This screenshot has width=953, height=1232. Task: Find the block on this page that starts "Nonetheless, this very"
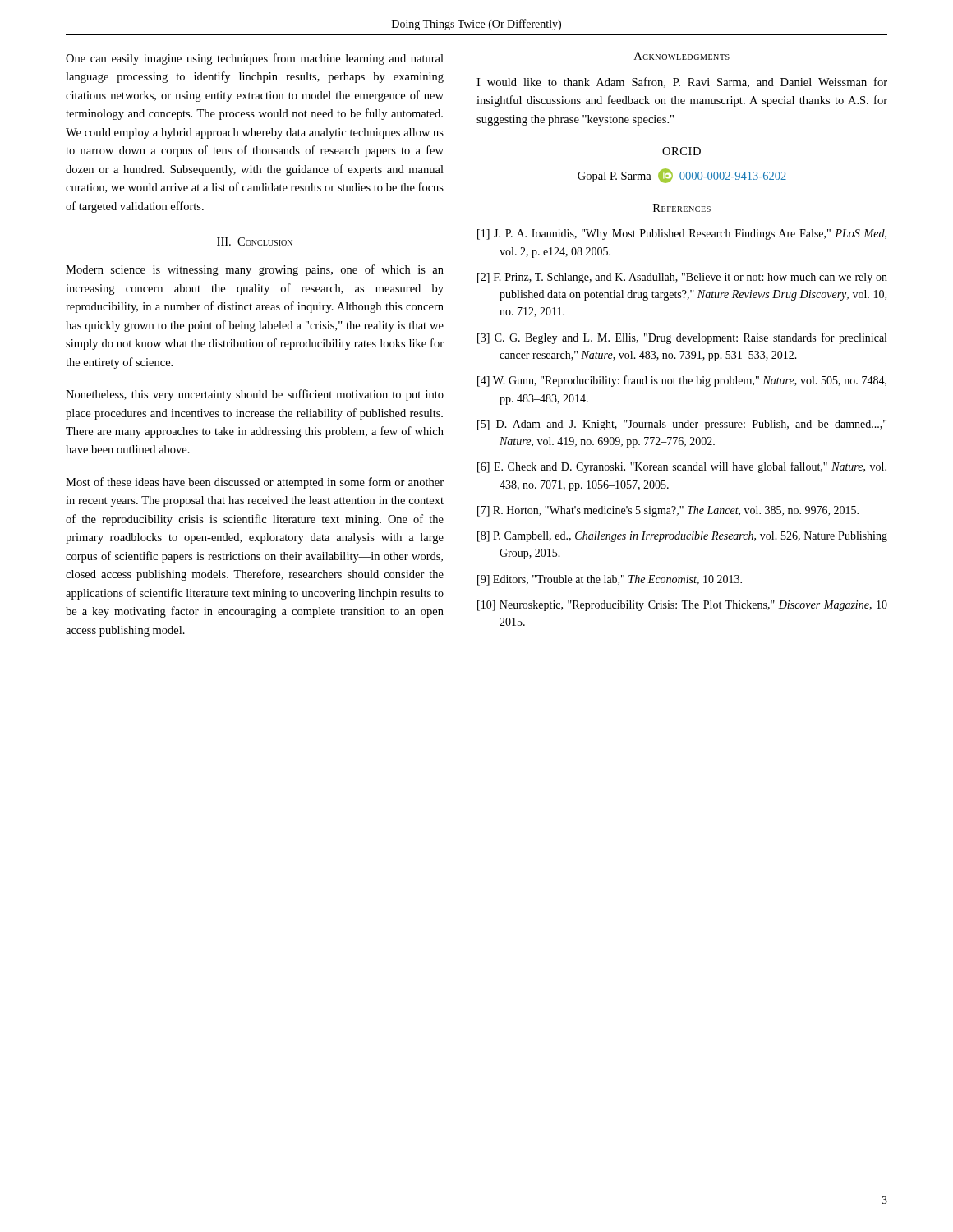point(255,422)
